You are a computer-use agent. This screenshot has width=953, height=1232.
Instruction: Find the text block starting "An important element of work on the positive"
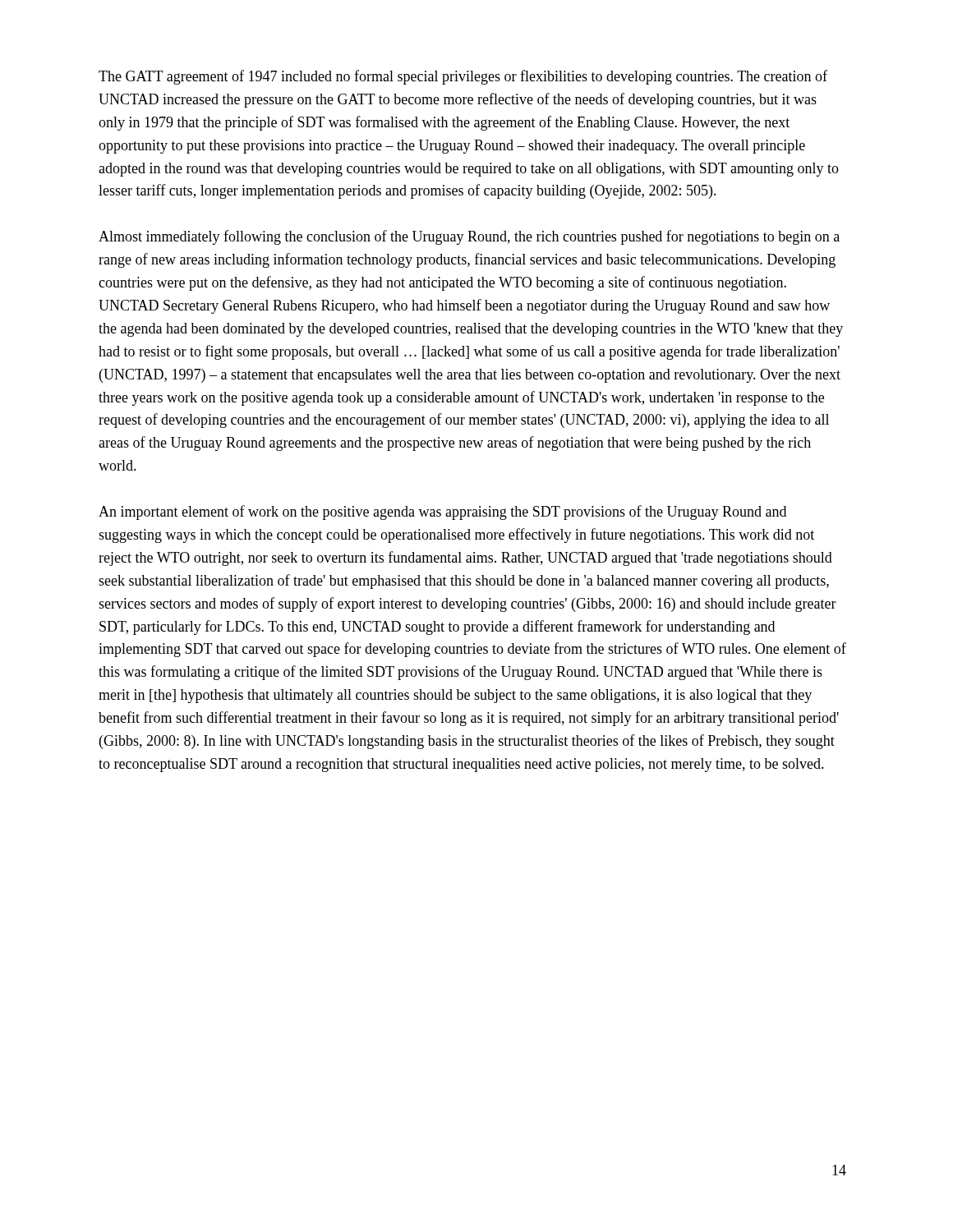pyautogui.click(x=472, y=638)
